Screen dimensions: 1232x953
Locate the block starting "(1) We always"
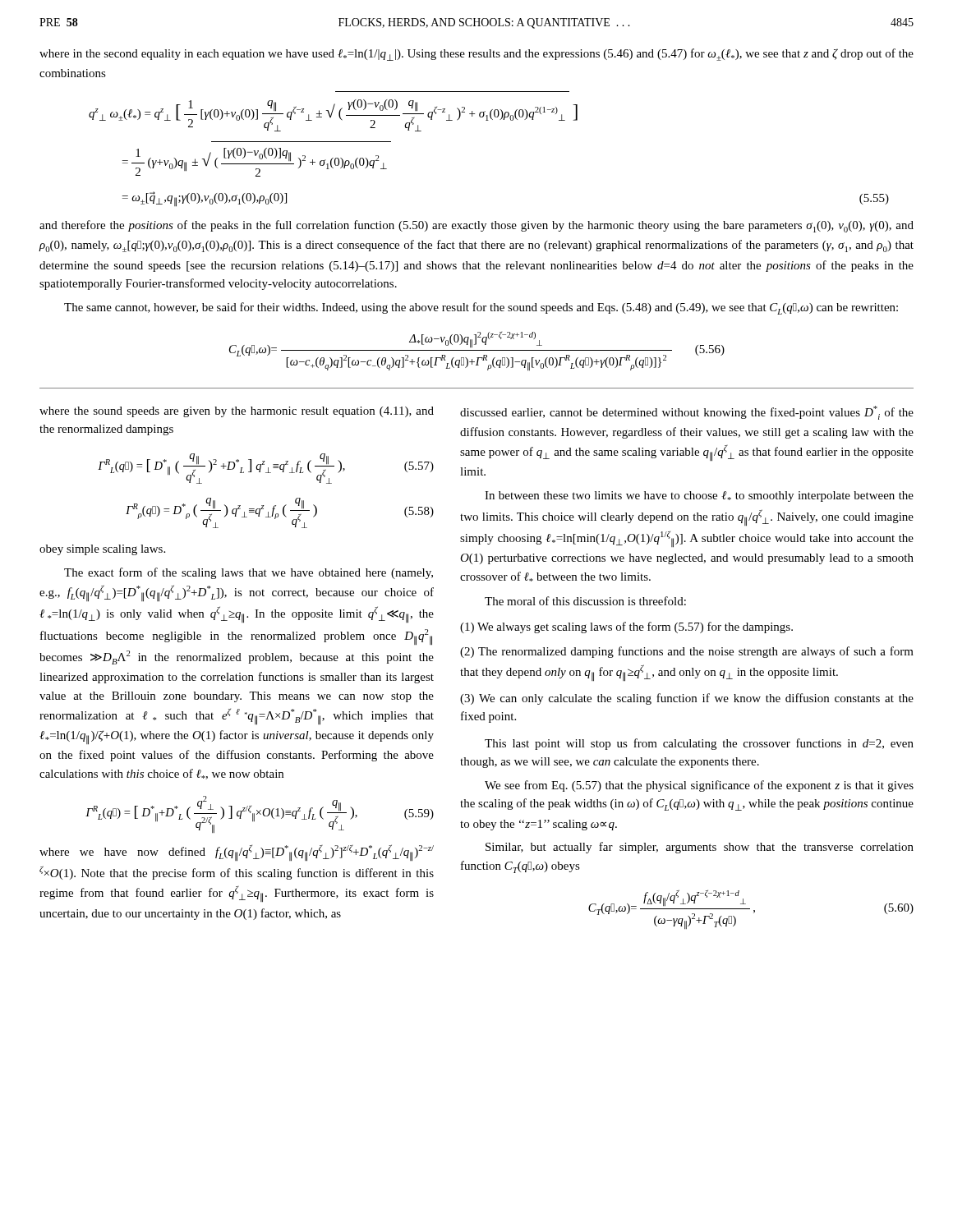pyautogui.click(x=627, y=626)
